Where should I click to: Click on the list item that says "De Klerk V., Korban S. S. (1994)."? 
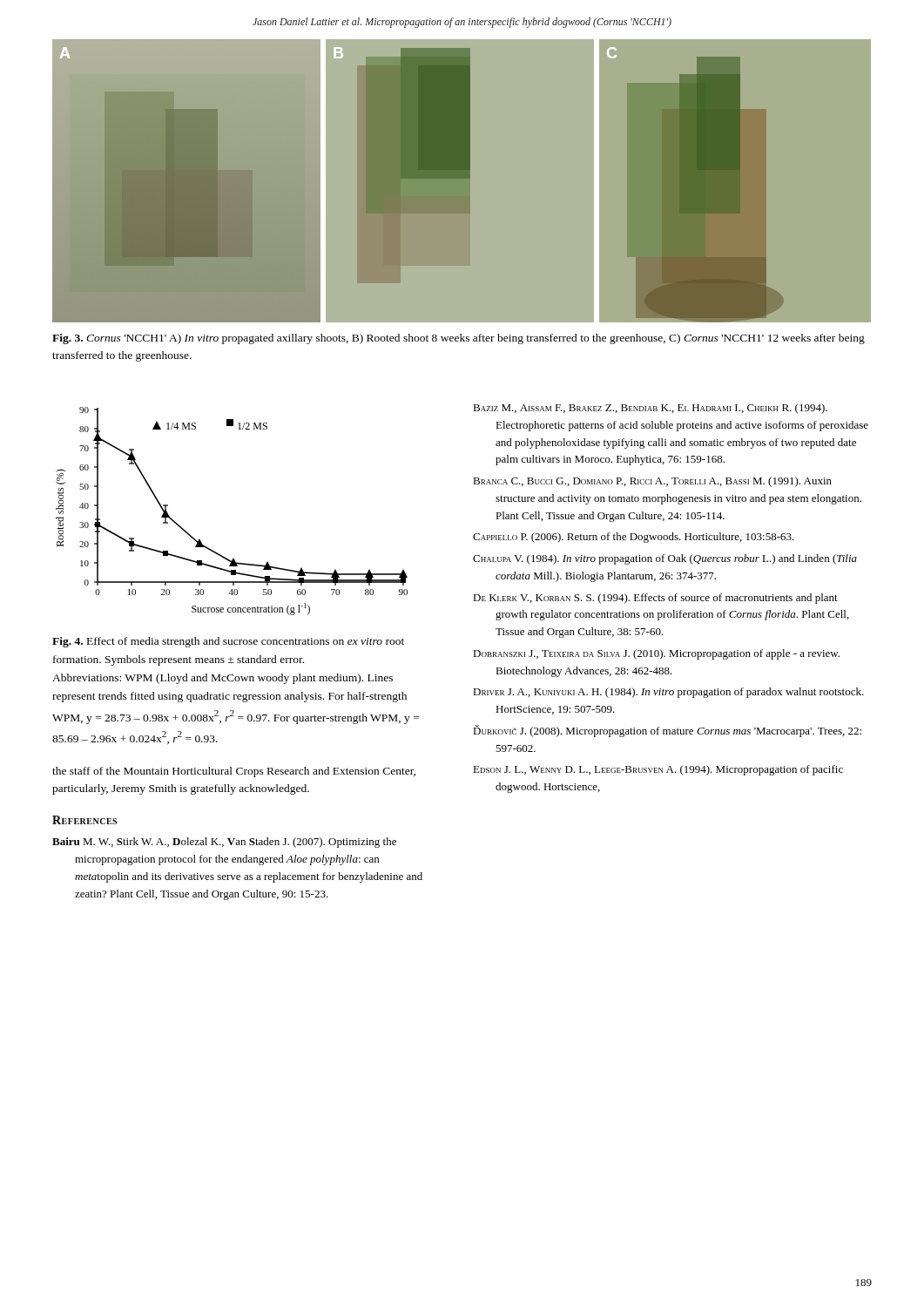[x=661, y=614]
